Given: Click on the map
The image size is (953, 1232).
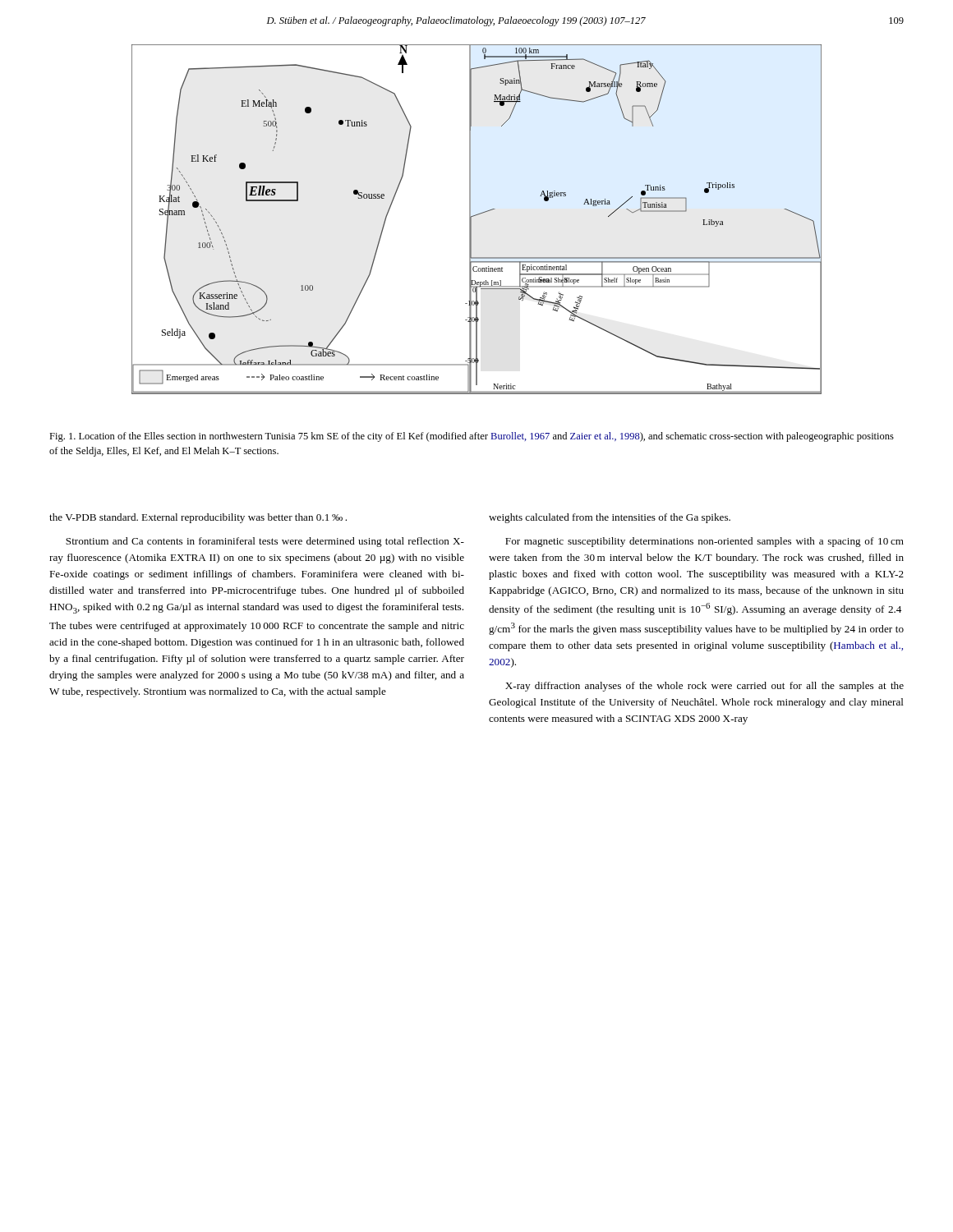Looking at the screenshot, I should (476, 233).
